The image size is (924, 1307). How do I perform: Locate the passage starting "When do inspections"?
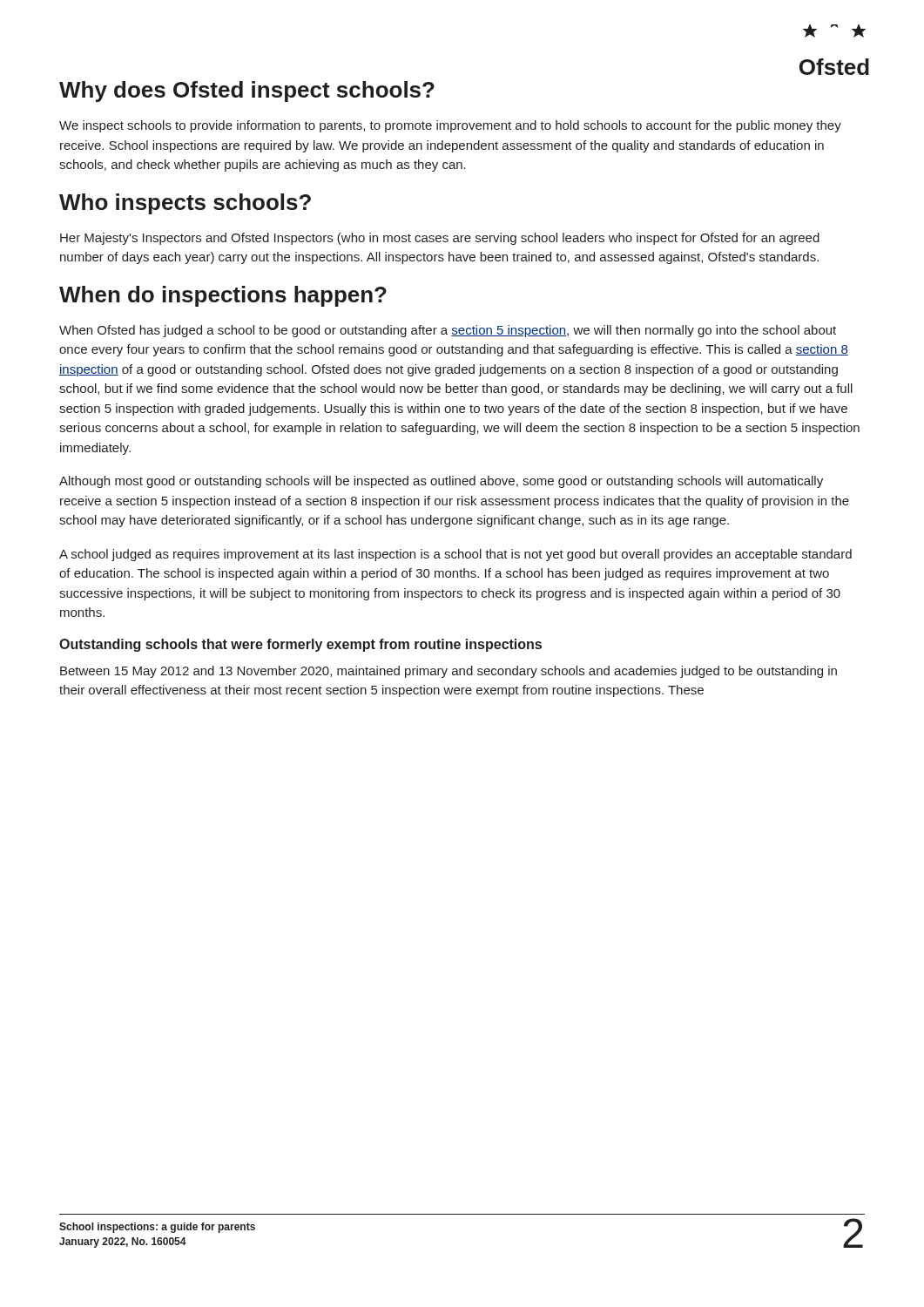(x=223, y=296)
